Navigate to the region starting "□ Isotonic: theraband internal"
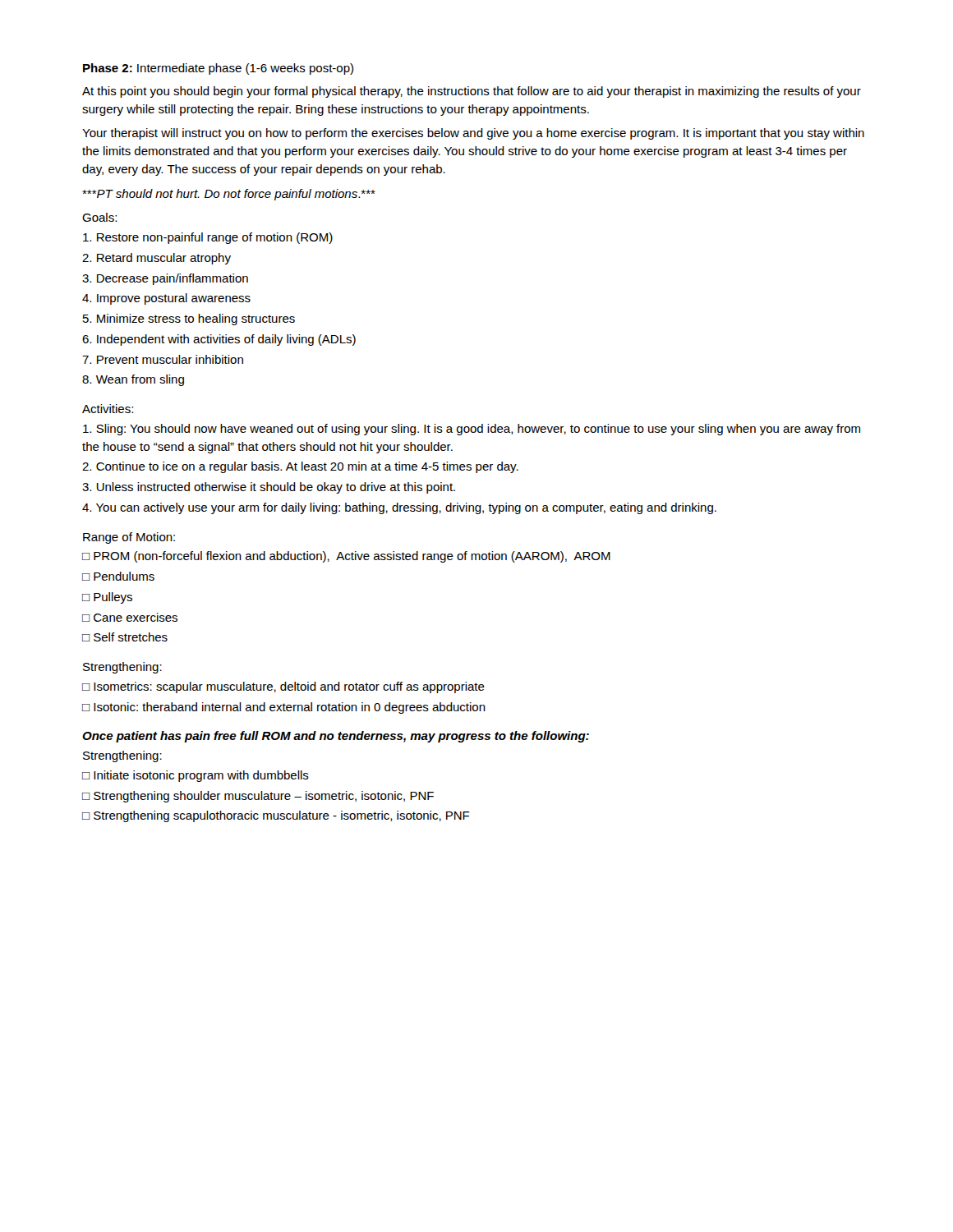 (284, 706)
